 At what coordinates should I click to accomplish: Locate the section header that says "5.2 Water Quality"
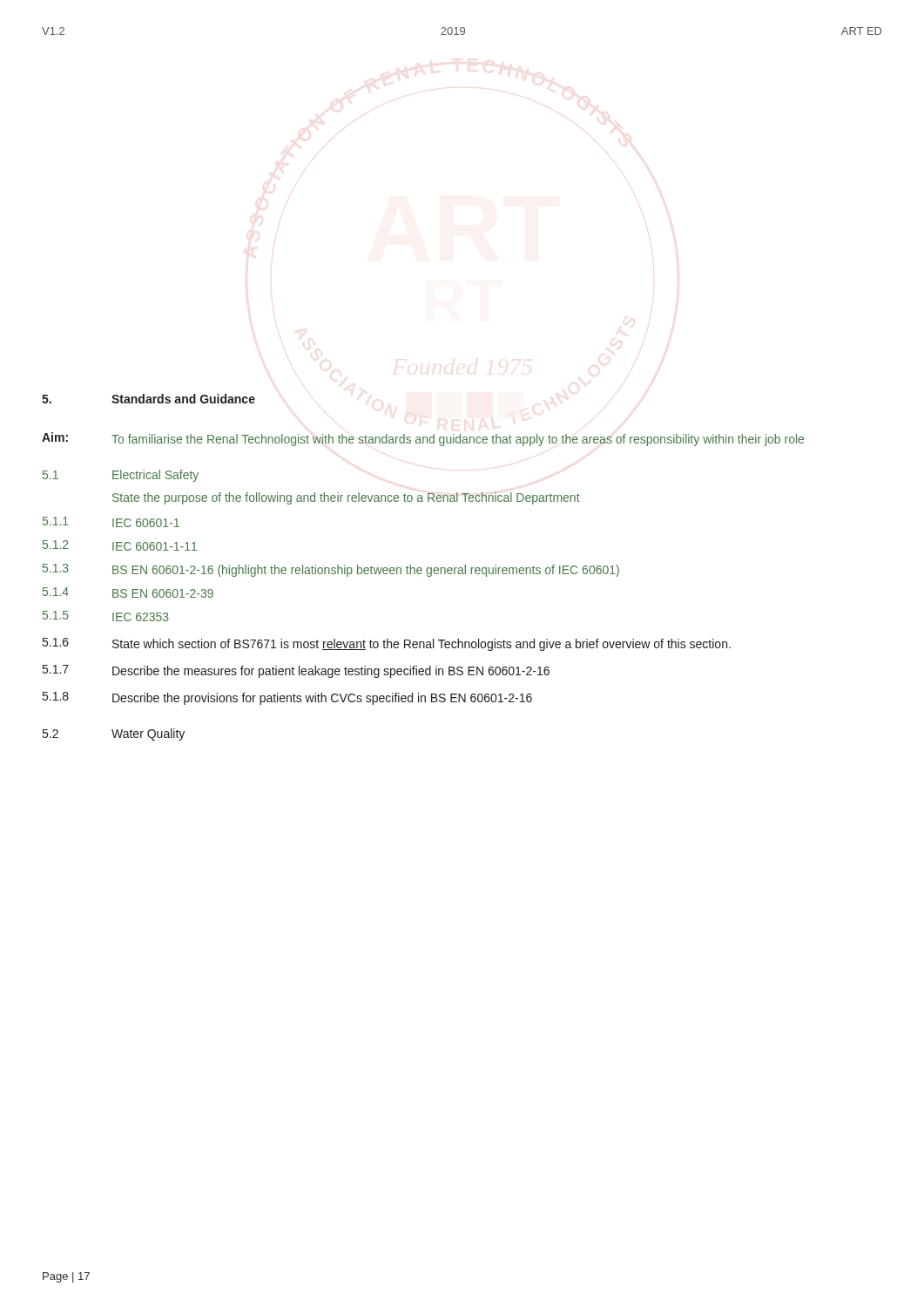coord(113,734)
